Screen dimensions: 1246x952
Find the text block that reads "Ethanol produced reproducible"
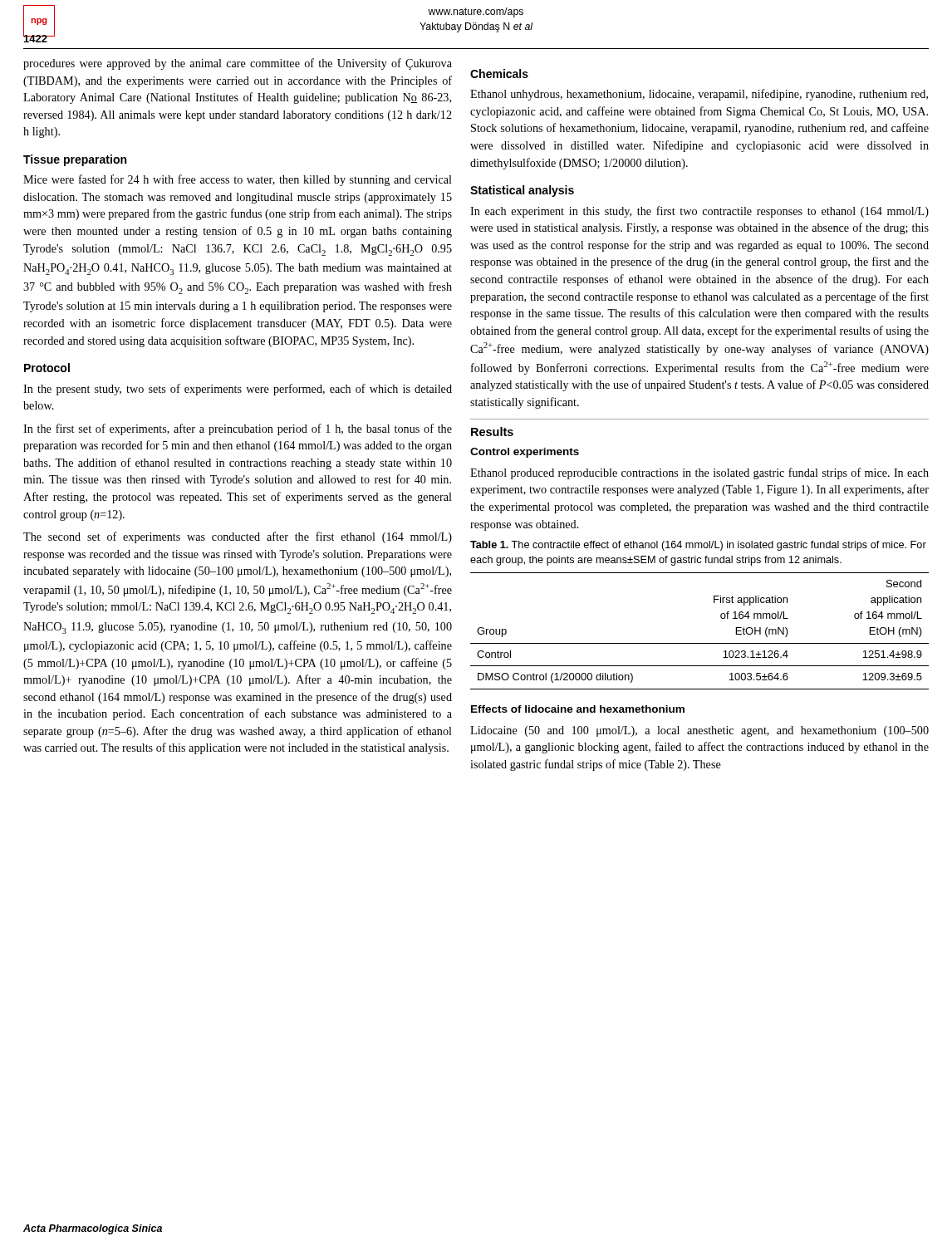(699, 498)
